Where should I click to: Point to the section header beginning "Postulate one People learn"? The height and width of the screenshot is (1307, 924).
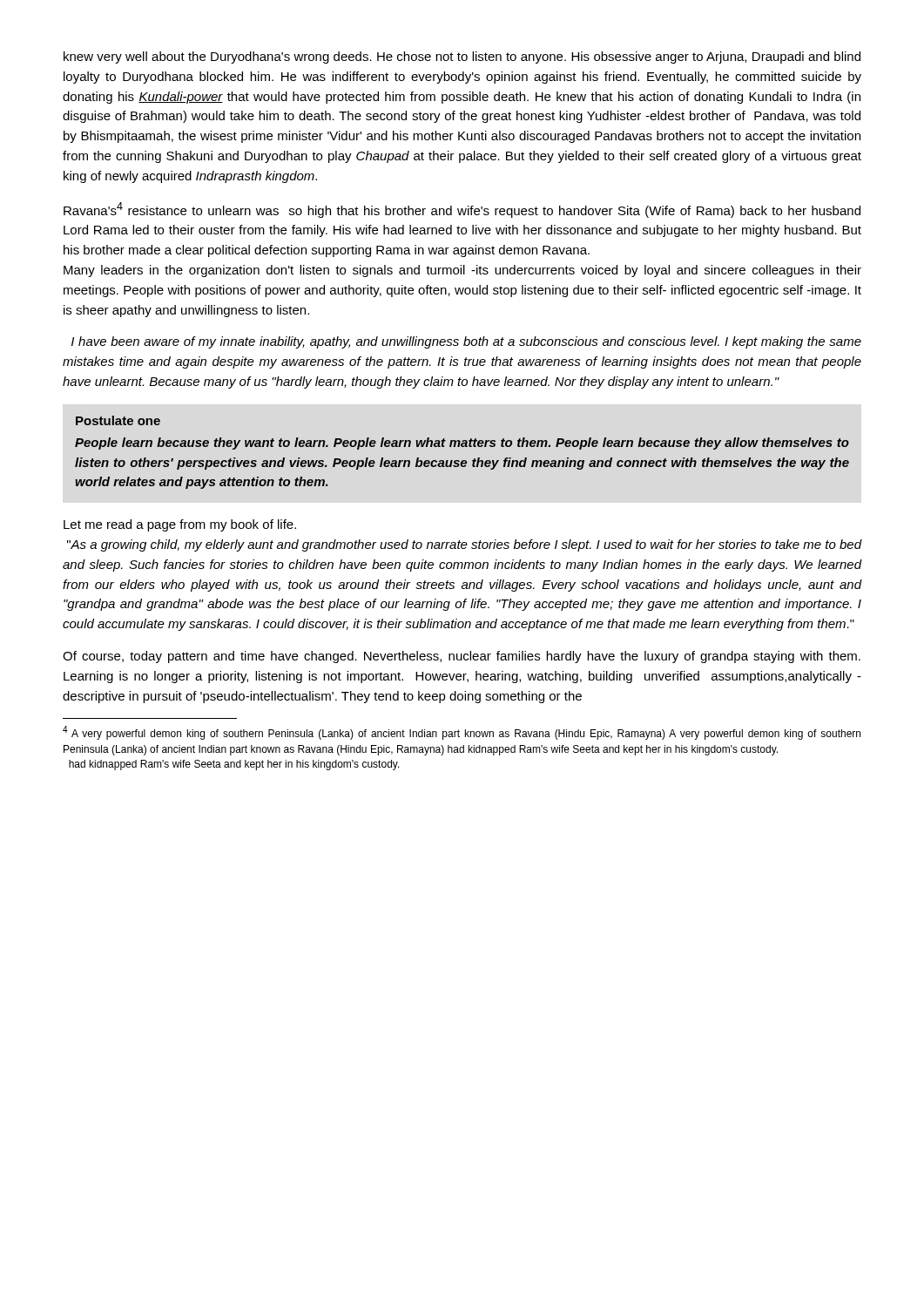coord(462,453)
